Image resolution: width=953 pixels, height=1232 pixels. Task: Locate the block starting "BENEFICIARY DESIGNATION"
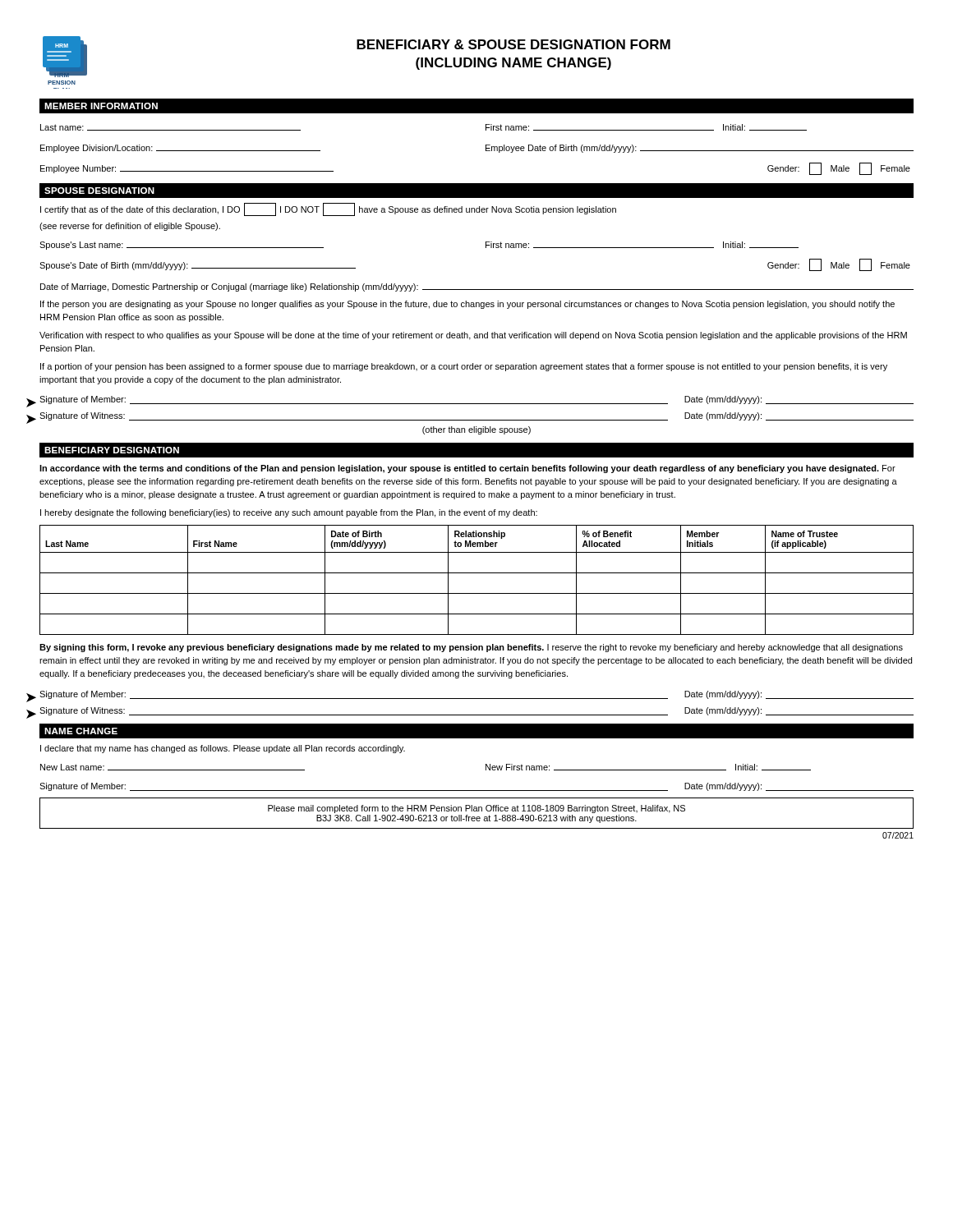pyautogui.click(x=112, y=450)
